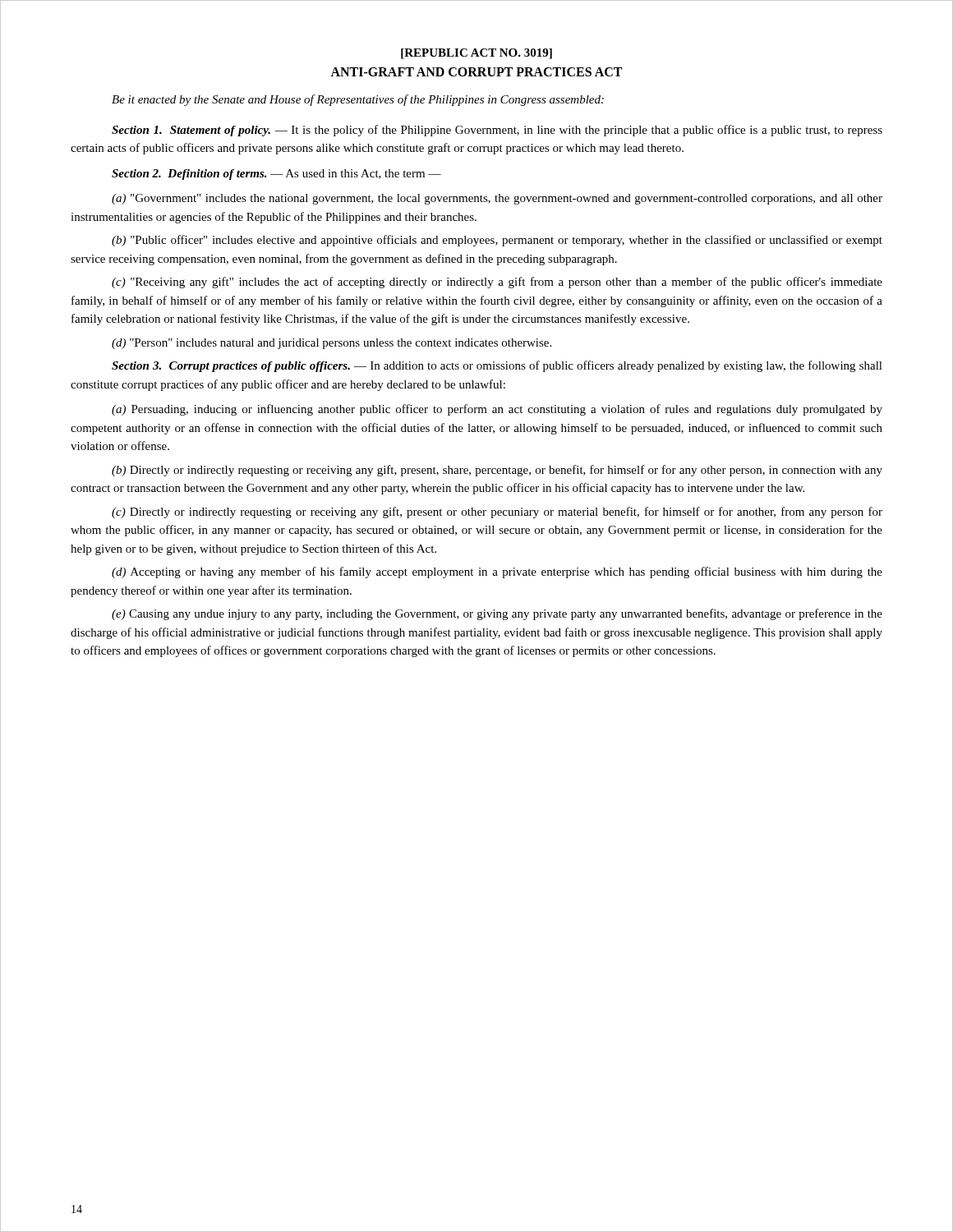Image resolution: width=953 pixels, height=1232 pixels.
Task: Select the text starting "(e) Causing any undue injury to any party,"
Action: (x=476, y=632)
